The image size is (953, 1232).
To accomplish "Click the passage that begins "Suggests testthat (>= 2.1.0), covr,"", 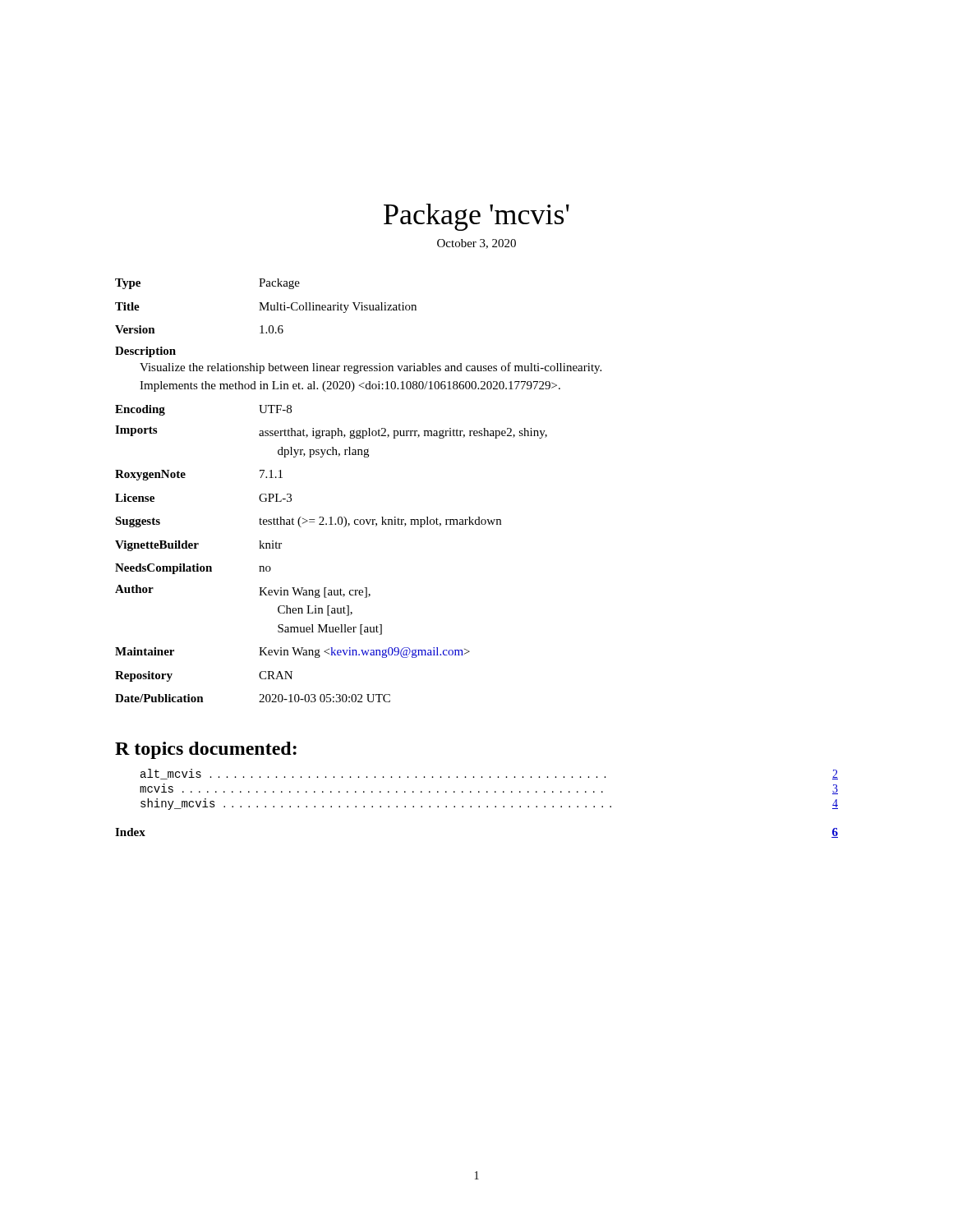I will [x=476, y=521].
